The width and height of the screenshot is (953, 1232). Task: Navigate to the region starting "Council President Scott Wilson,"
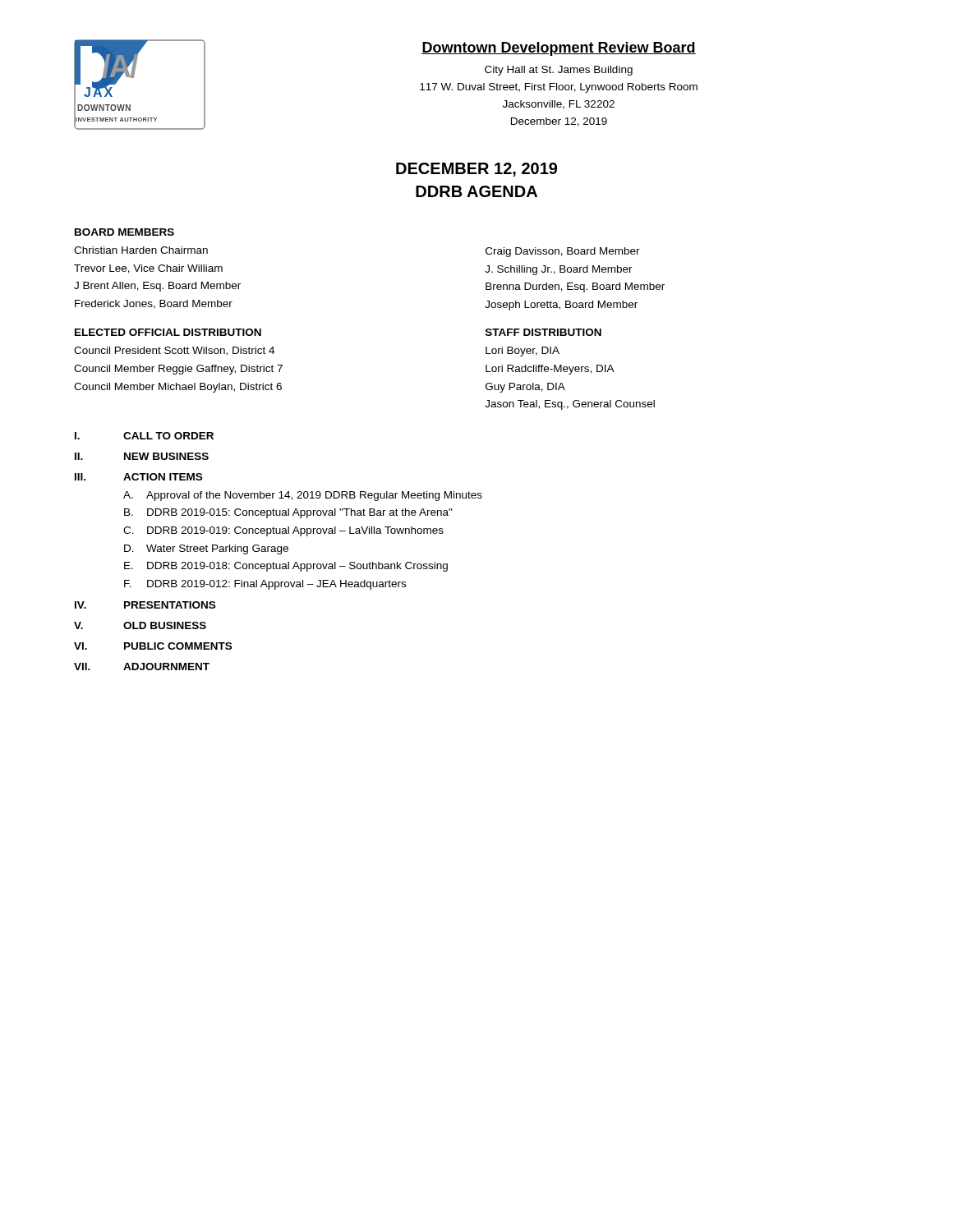179,368
